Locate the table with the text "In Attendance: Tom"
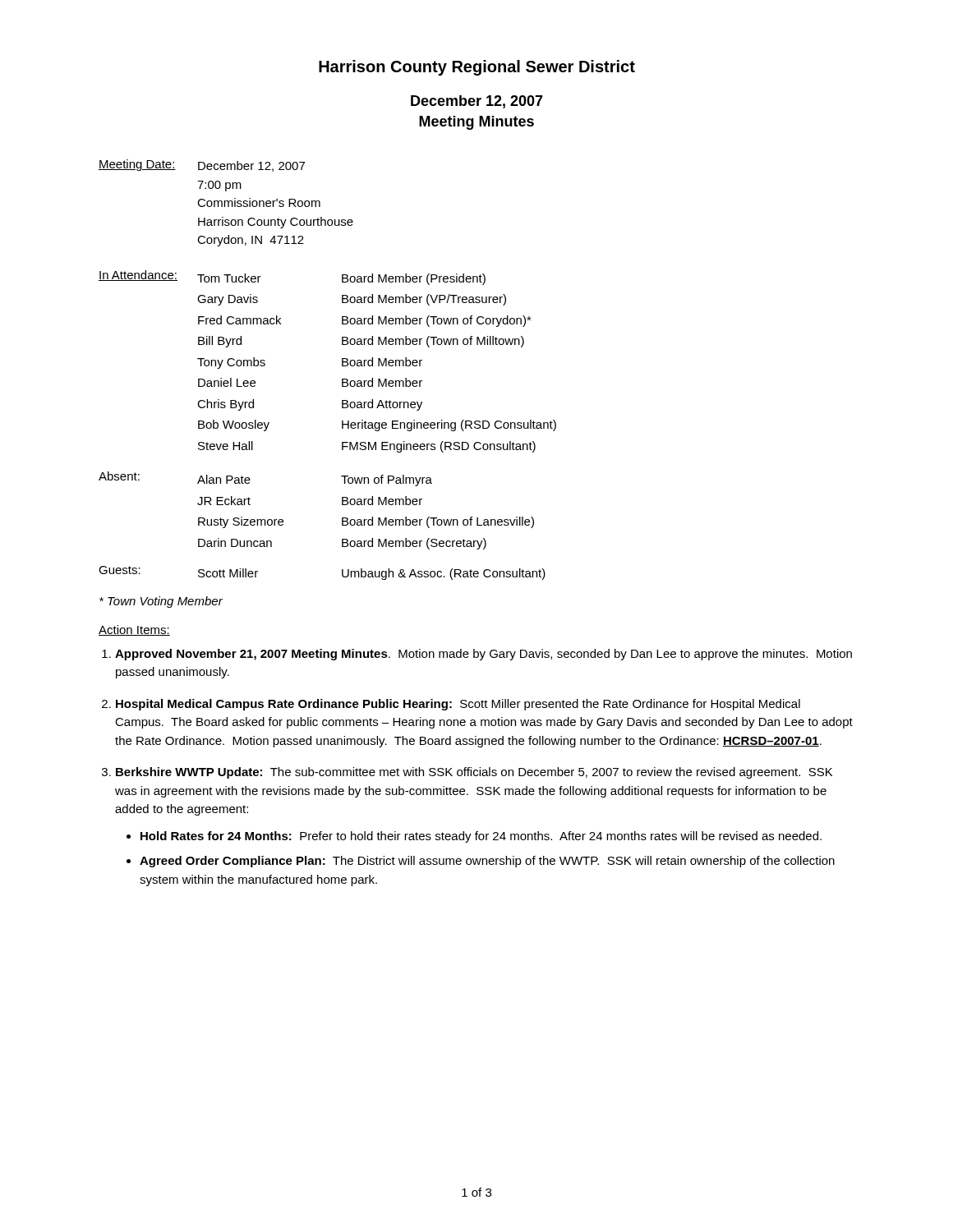The height and width of the screenshot is (1232, 953). [x=476, y=362]
